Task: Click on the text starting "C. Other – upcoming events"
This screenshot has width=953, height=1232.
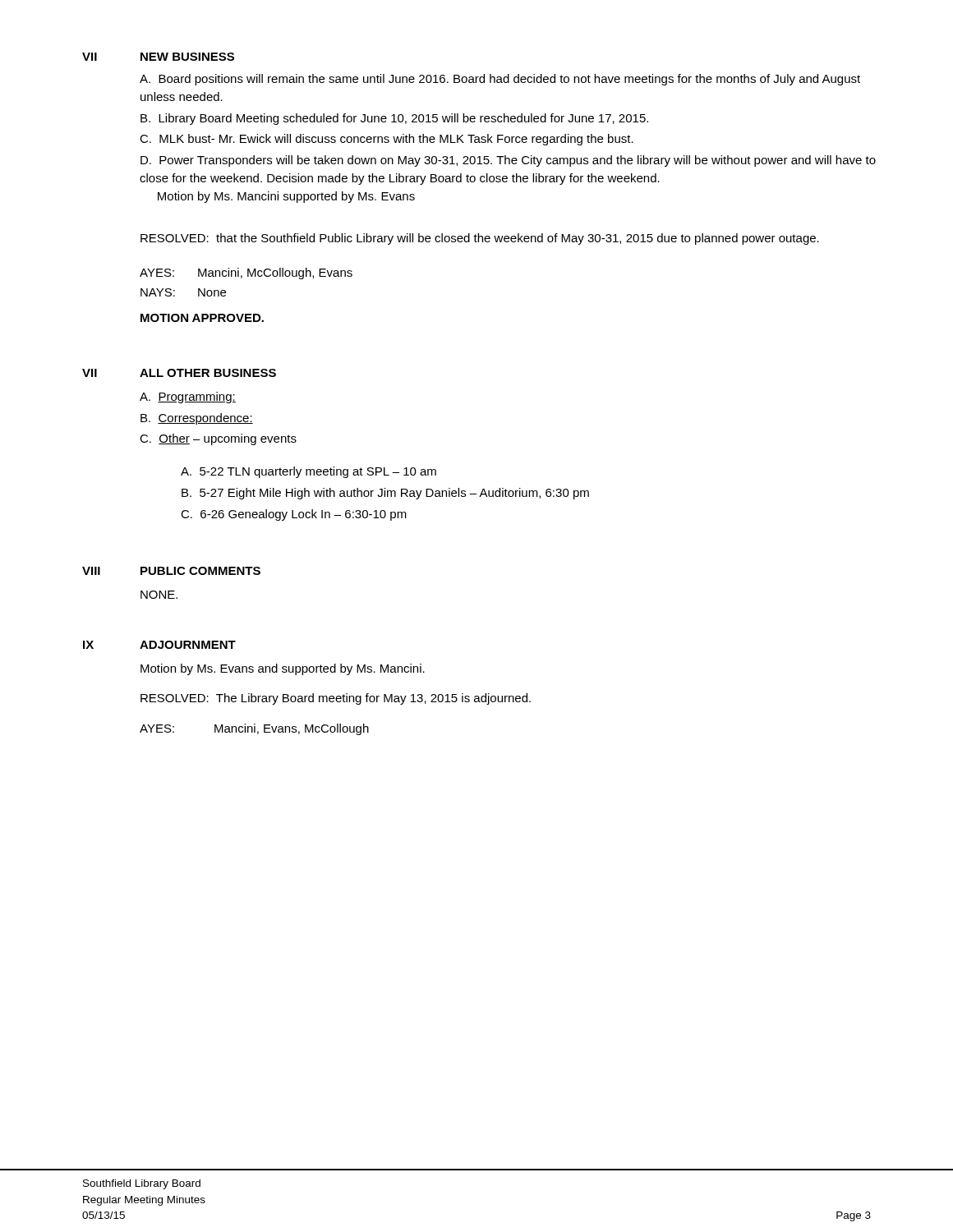Action: click(x=218, y=438)
